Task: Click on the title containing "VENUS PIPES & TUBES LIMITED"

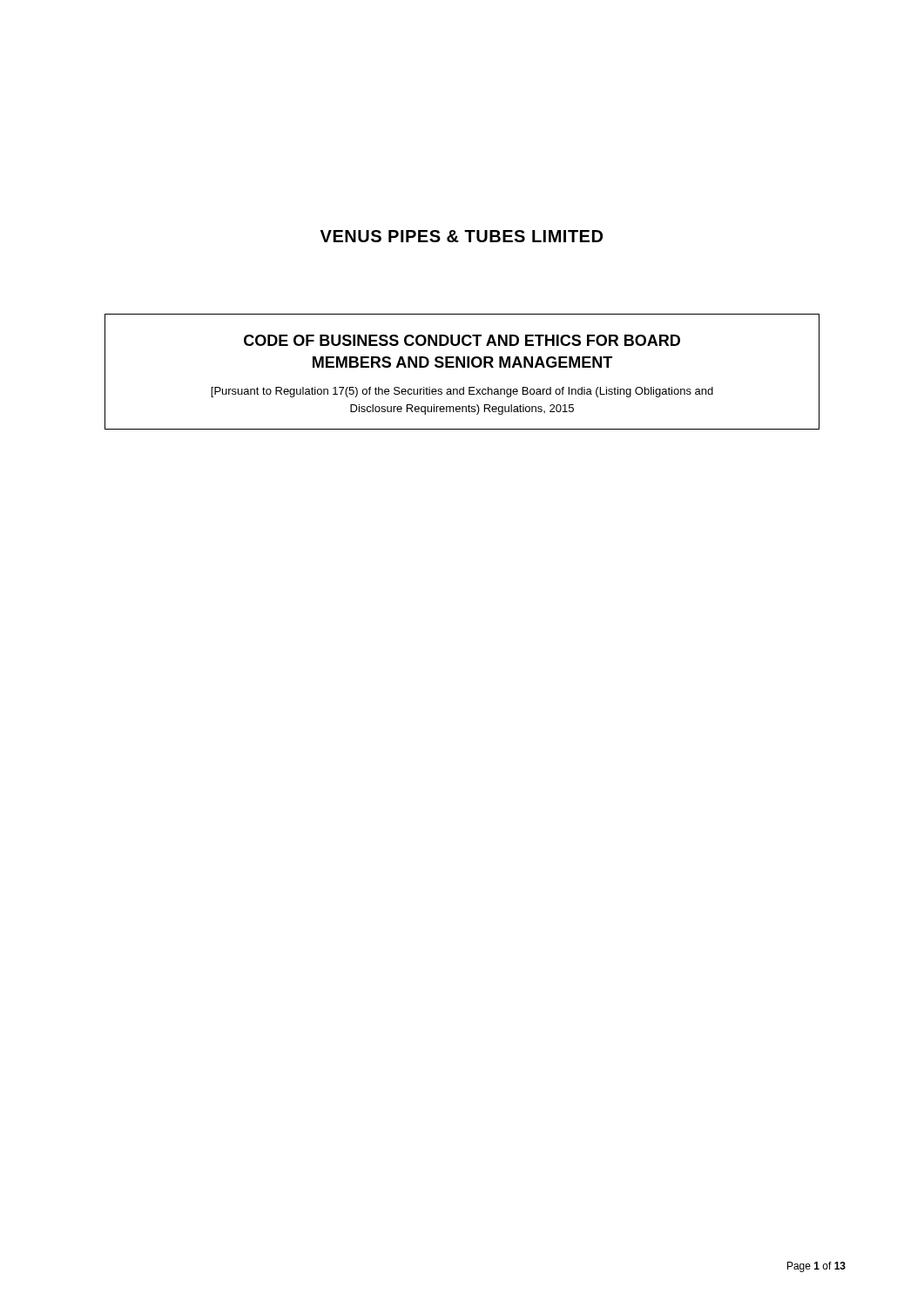Action: point(462,237)
